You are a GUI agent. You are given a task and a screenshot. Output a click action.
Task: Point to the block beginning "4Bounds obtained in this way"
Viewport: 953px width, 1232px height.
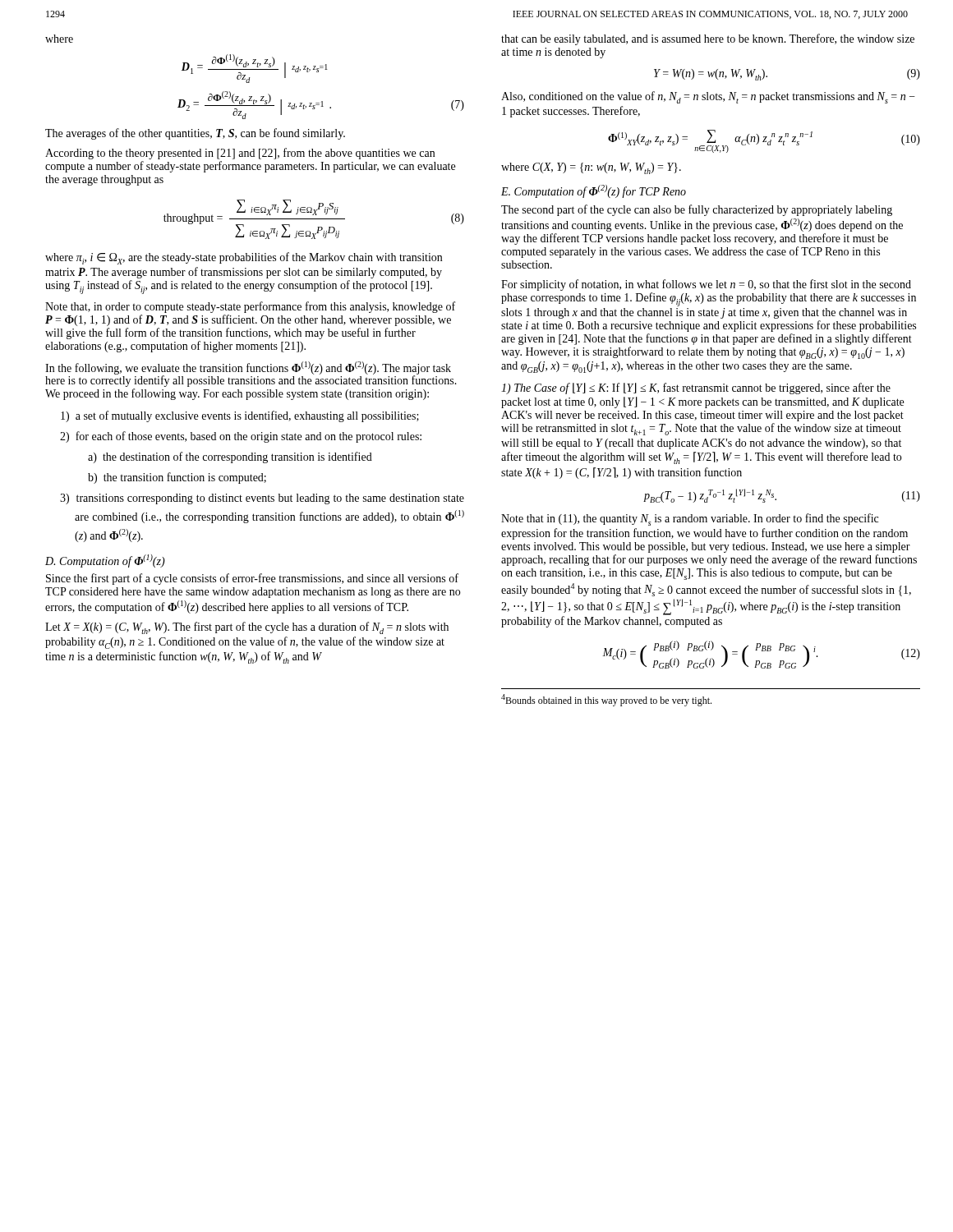pos(607,699)
